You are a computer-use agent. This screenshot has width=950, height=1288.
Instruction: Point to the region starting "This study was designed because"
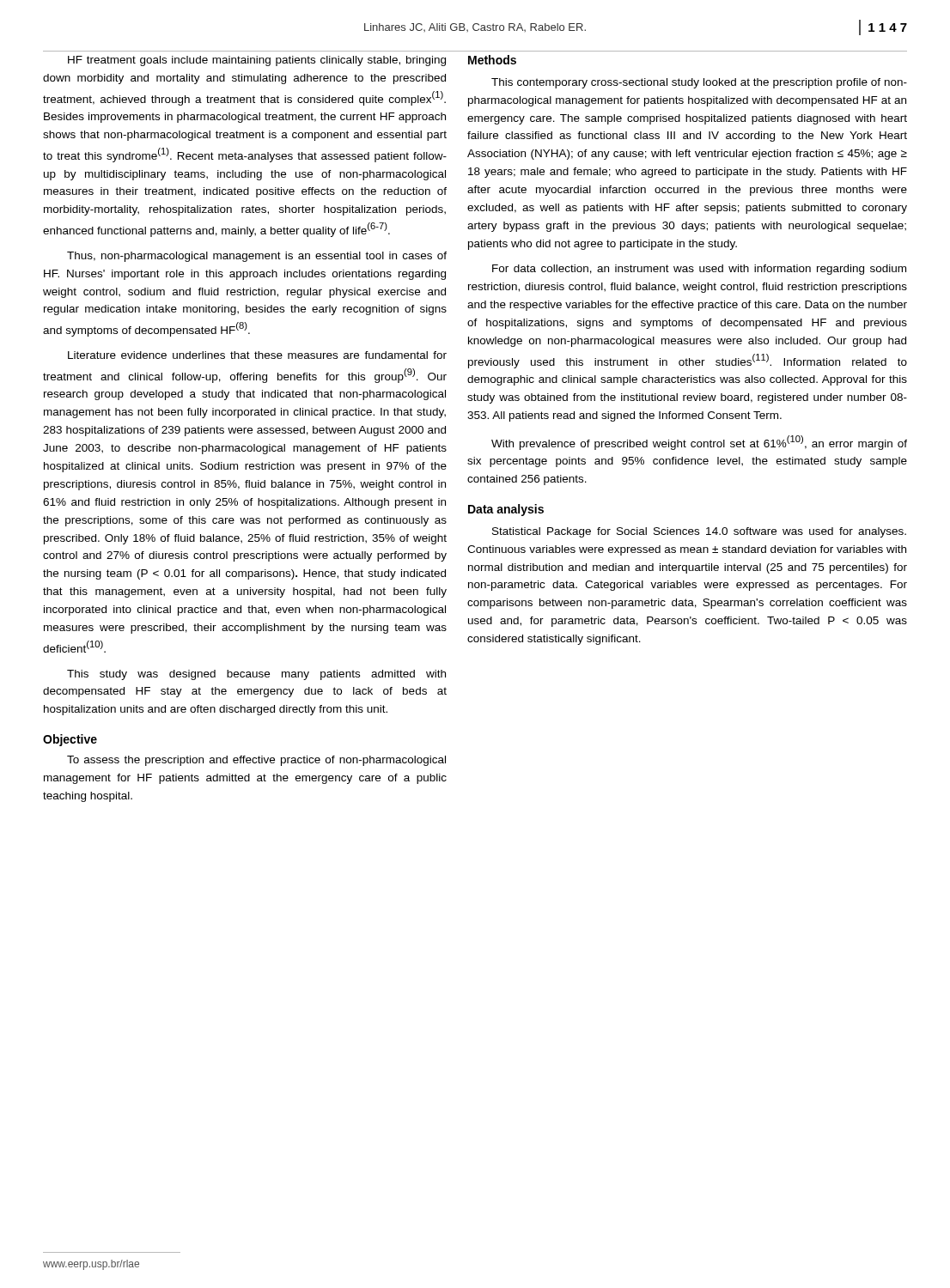pyautogui.click(x=245, y=692)
